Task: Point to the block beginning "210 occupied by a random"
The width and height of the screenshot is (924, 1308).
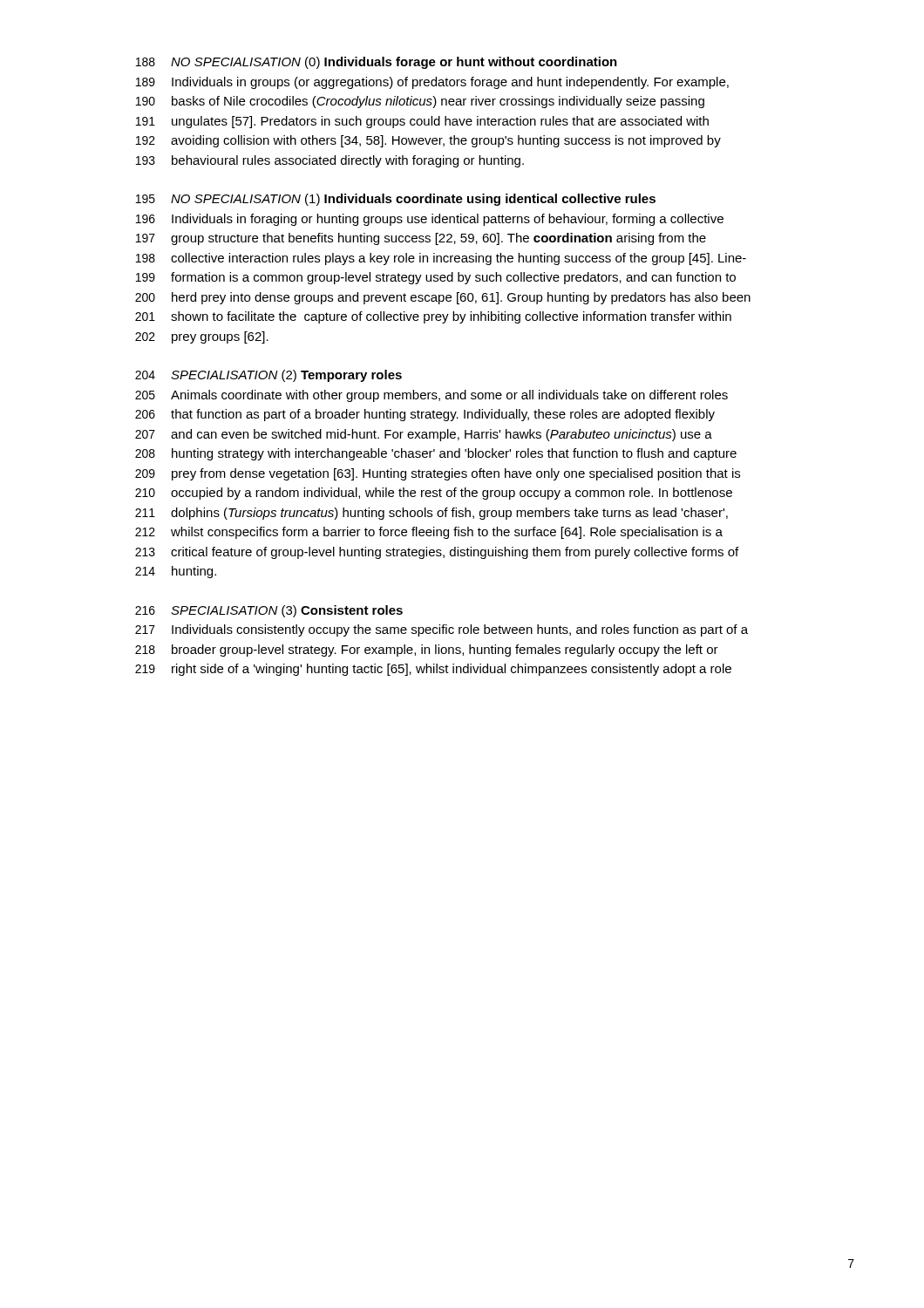Action: coord(479,493)
